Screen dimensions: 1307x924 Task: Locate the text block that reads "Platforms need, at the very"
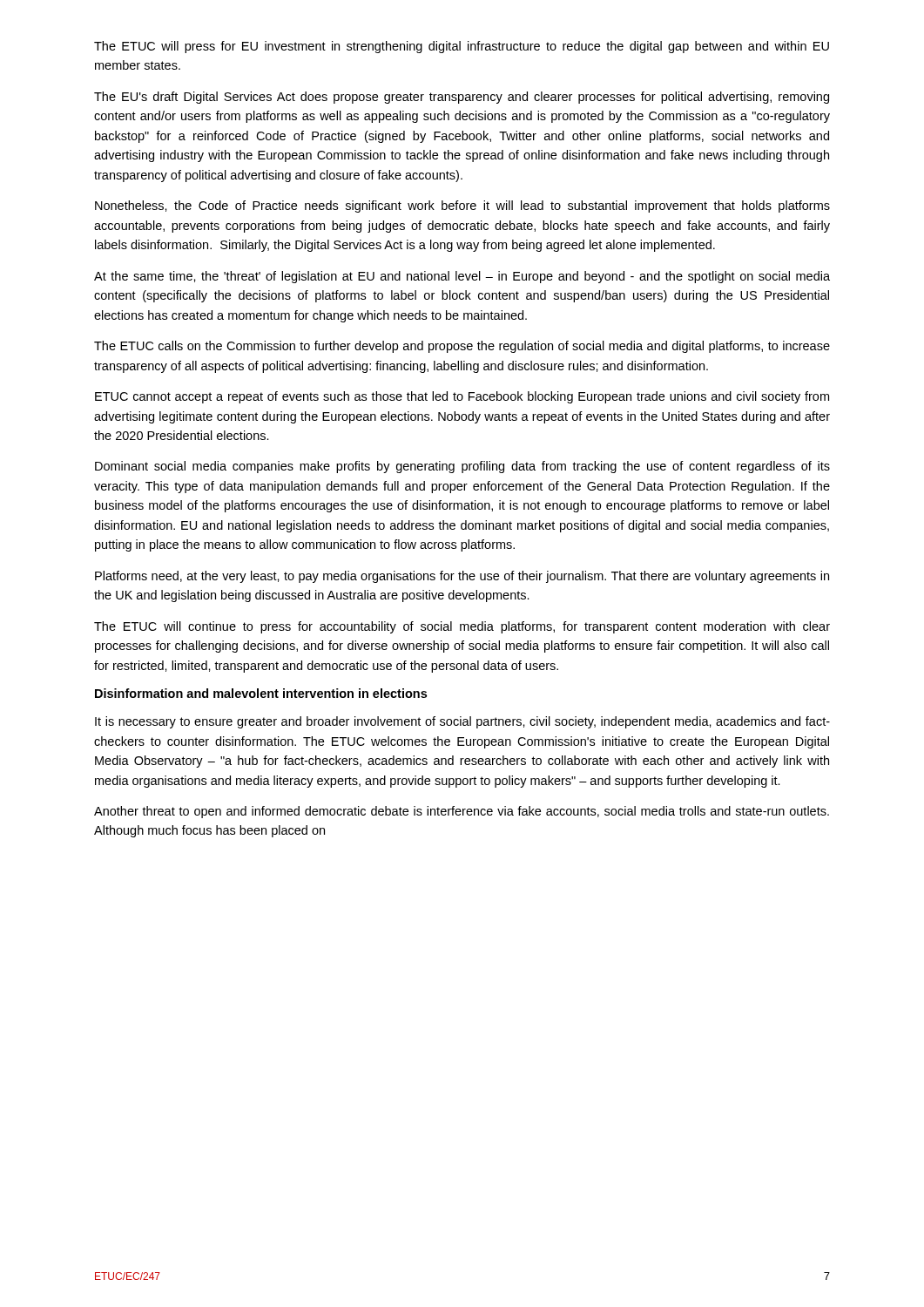pos(462,586)
